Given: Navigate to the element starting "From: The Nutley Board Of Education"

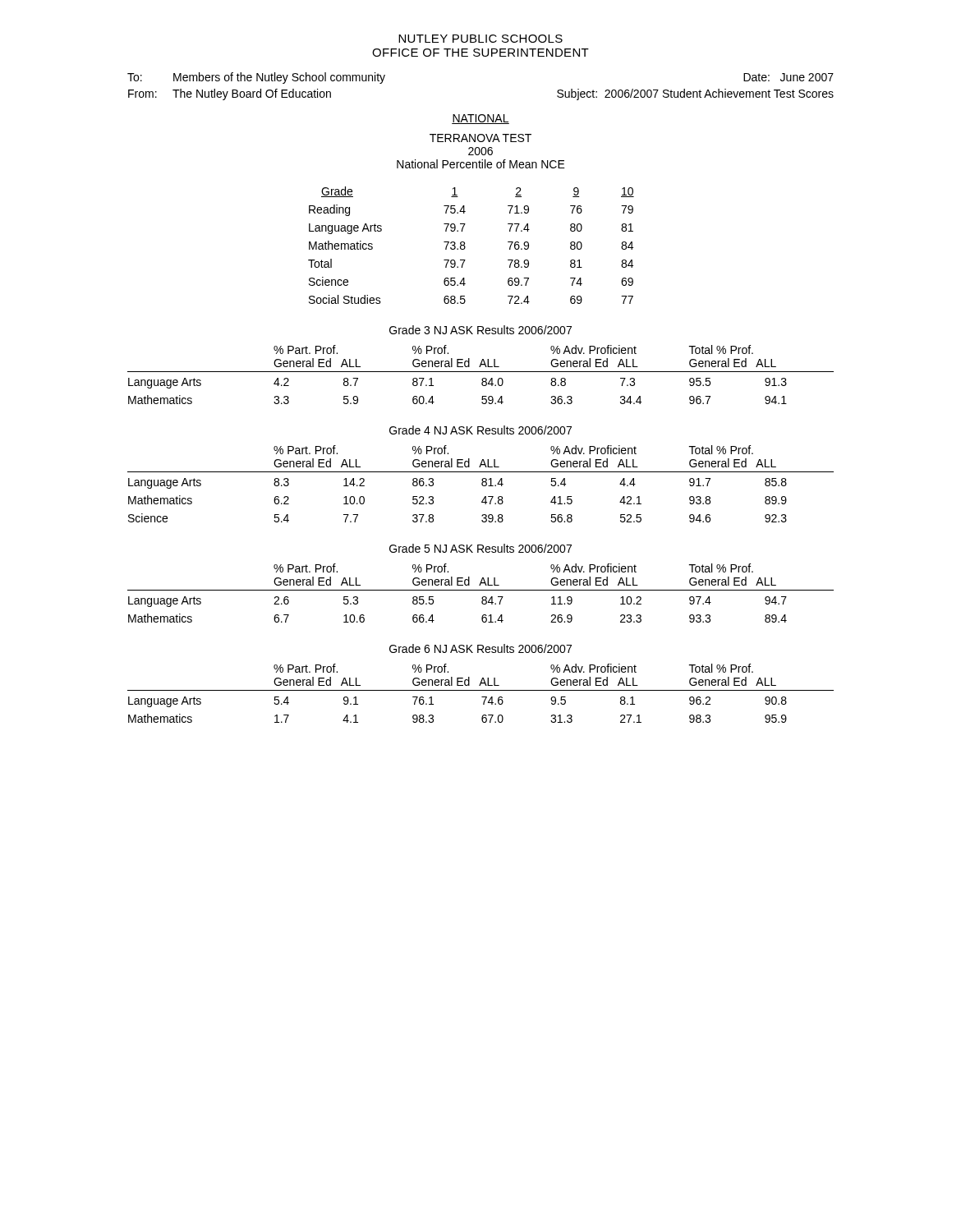Looking at the screenshot, I should [143, 94].
